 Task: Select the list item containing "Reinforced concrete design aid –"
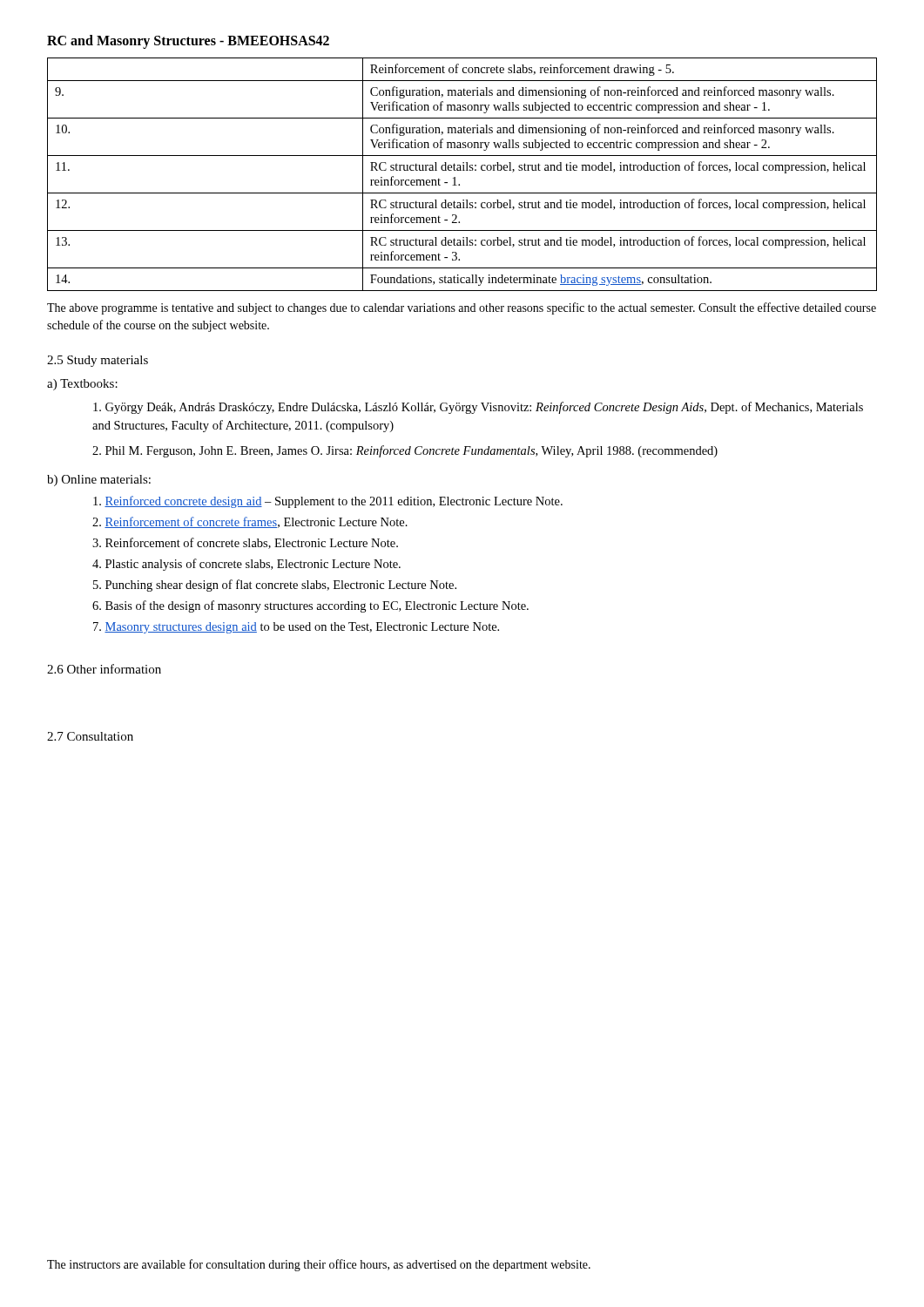tap(328, 501)
